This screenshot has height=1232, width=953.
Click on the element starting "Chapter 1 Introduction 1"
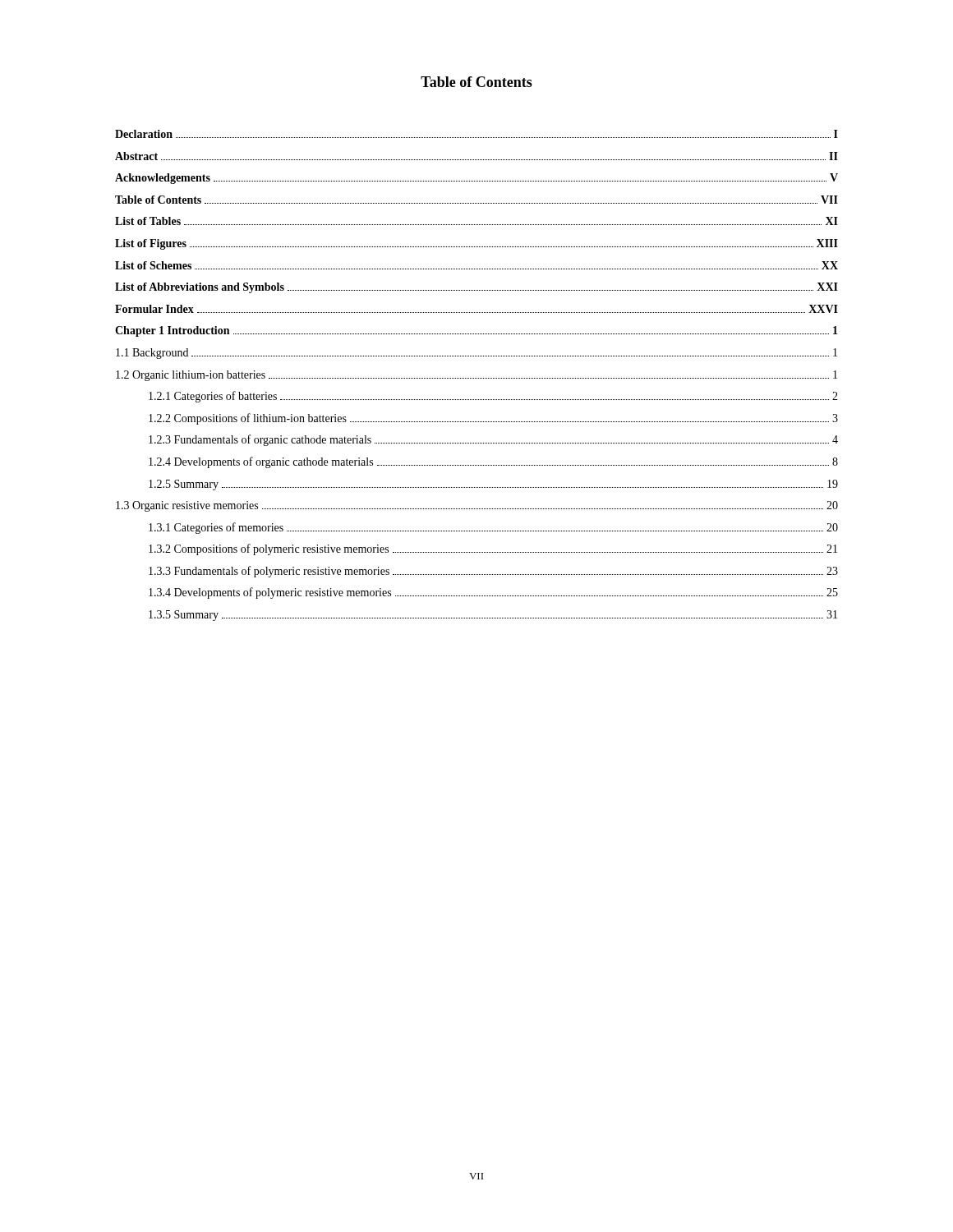coord(476,332)
